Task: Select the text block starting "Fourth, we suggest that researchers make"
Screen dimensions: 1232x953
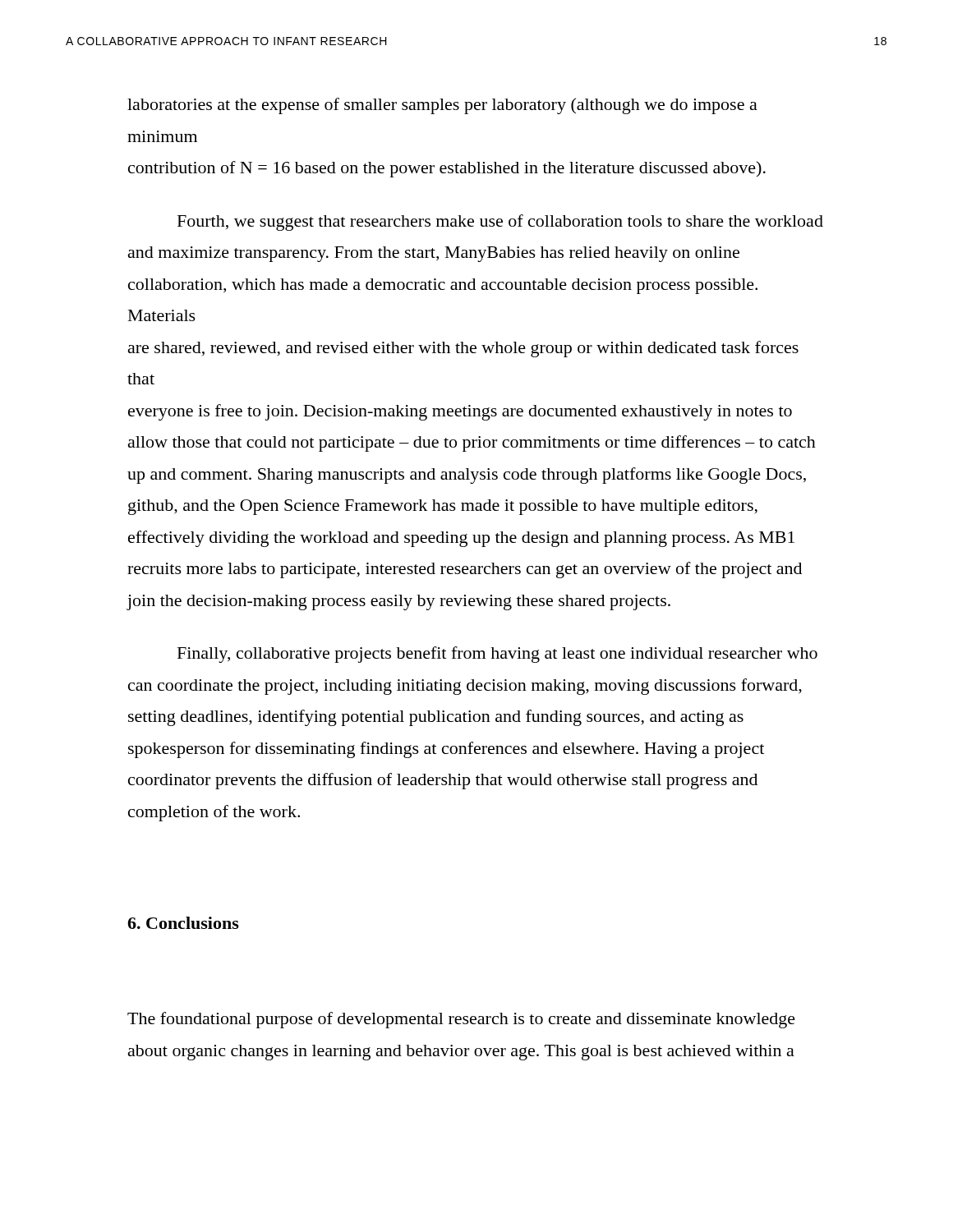Action: click(476, 410)
